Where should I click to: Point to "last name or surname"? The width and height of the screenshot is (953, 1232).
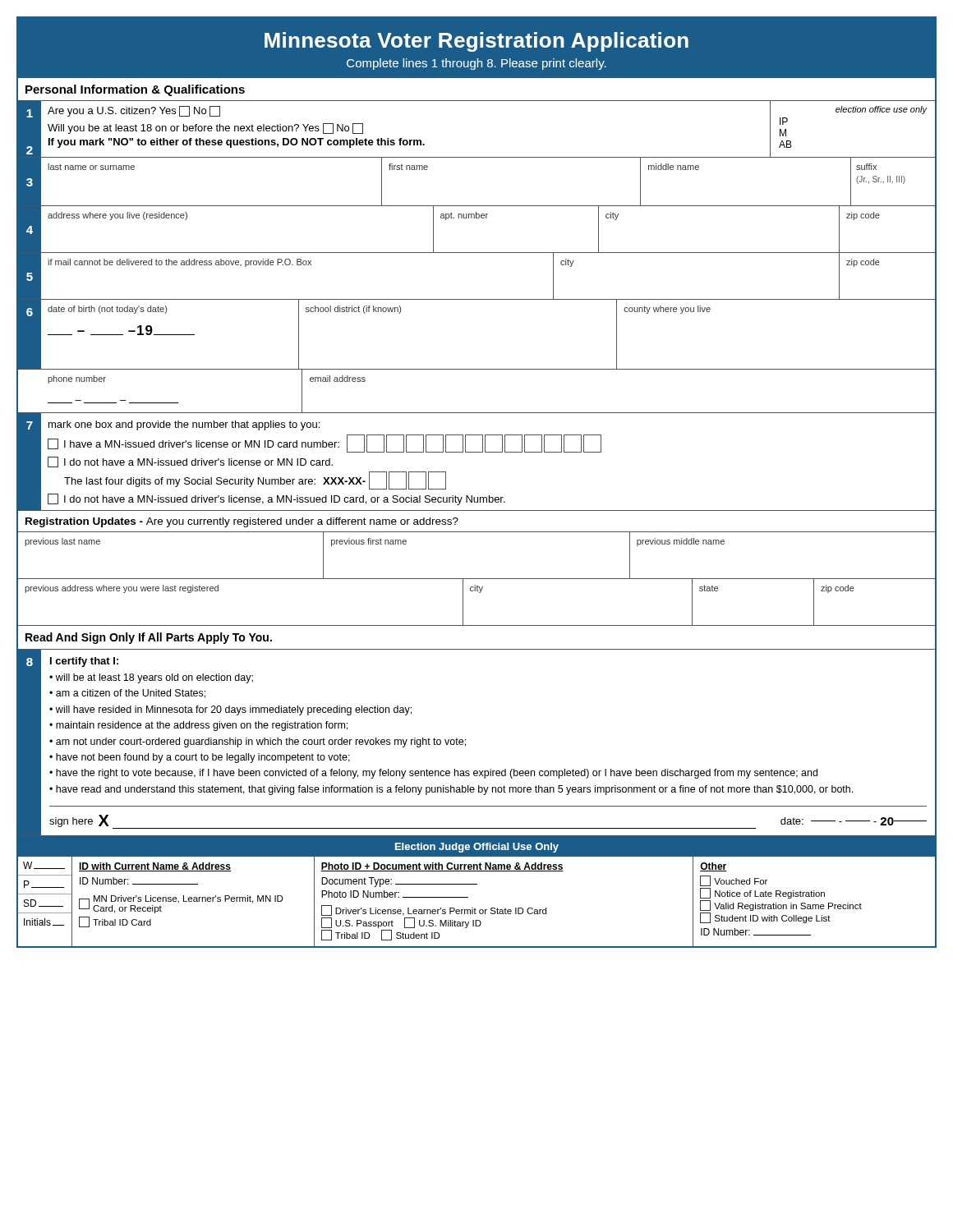(91, 167)
